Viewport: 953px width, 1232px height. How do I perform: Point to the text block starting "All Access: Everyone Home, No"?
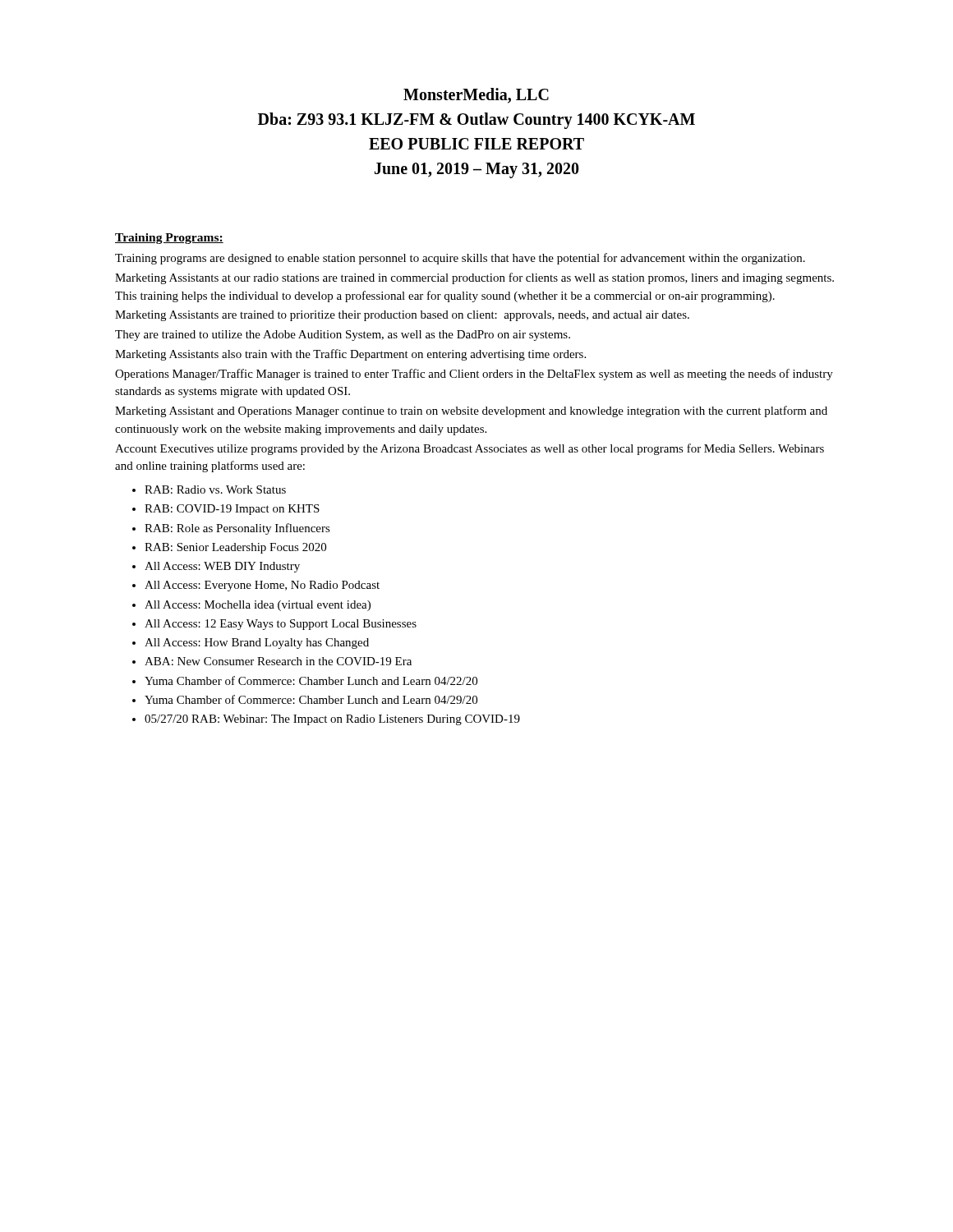click(x=262, y=585)
